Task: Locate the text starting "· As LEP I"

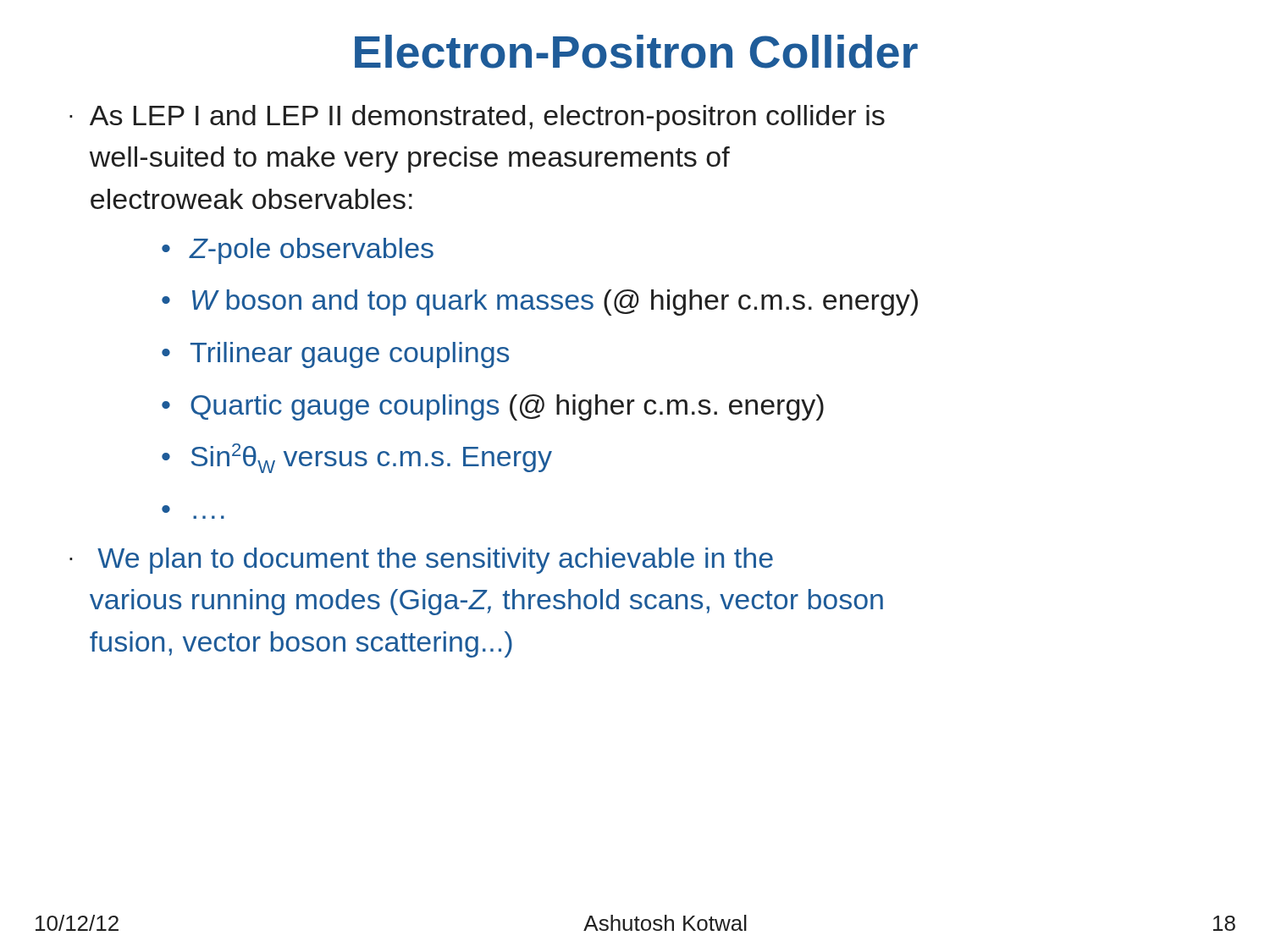Action: tap(477, 157)
